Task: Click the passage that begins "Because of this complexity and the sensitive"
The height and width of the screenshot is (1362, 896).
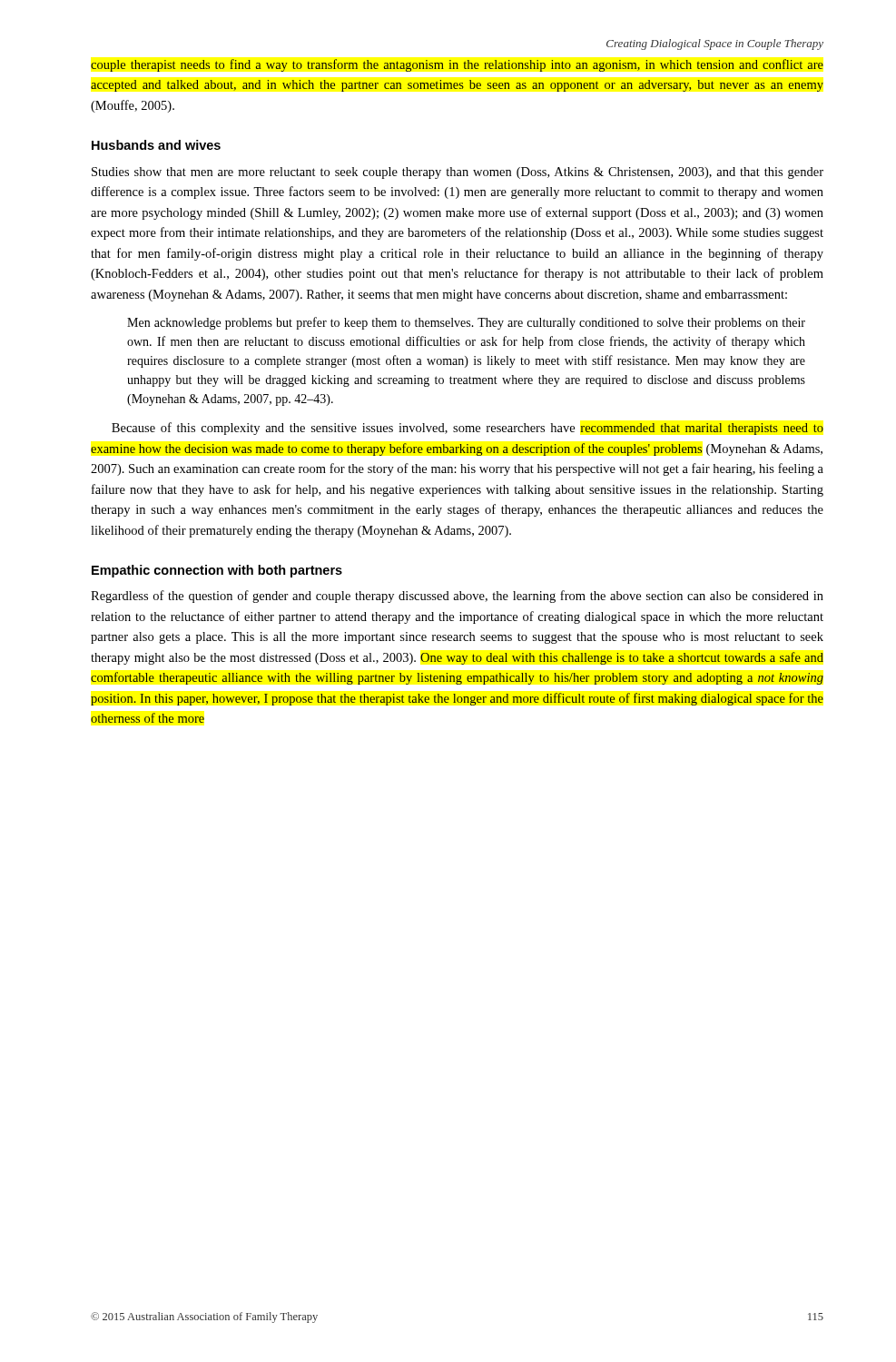Action: (x=457, y=479)
